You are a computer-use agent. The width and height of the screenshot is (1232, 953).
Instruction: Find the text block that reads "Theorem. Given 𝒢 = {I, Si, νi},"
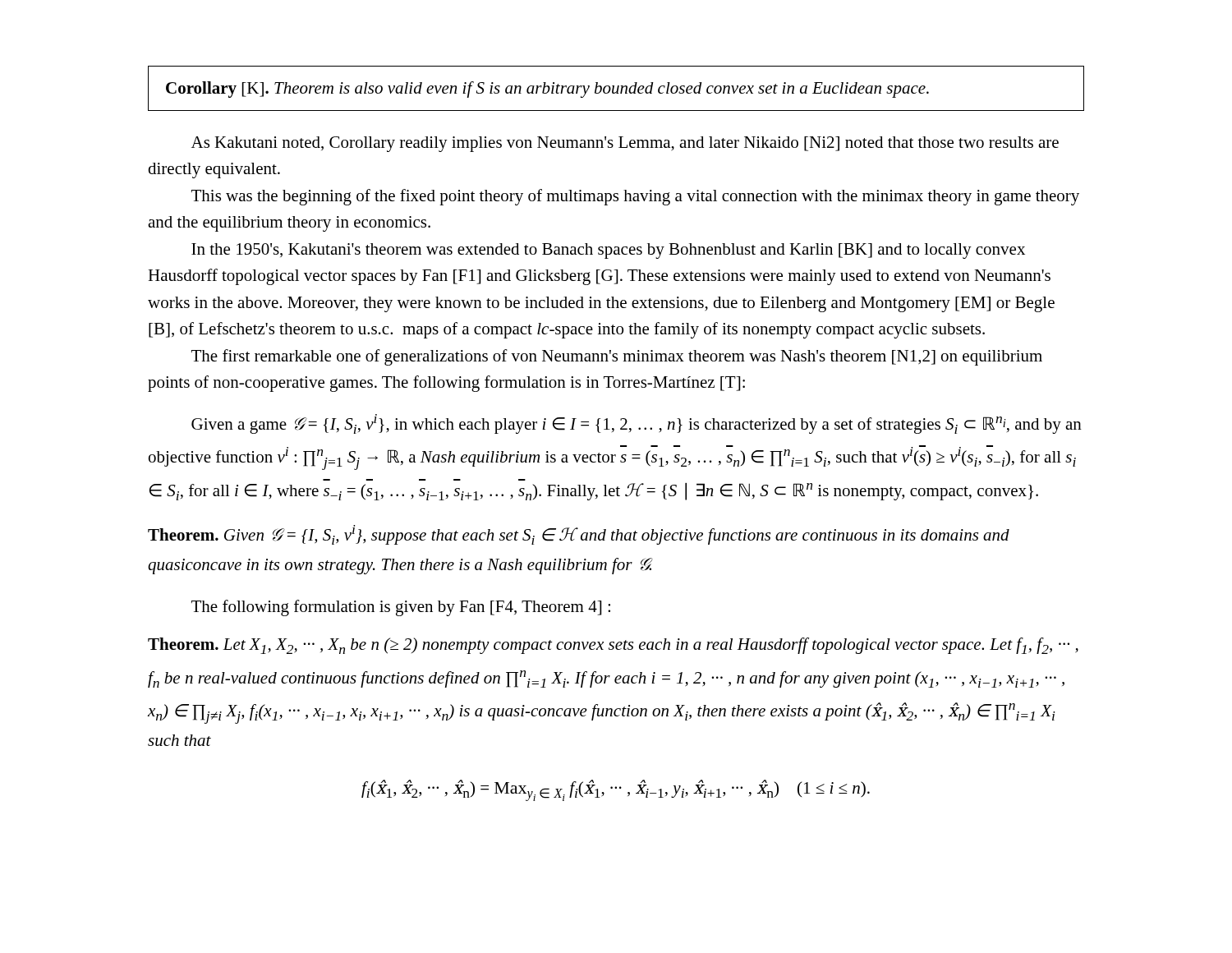pyautogui.click(x=616, y=548)
